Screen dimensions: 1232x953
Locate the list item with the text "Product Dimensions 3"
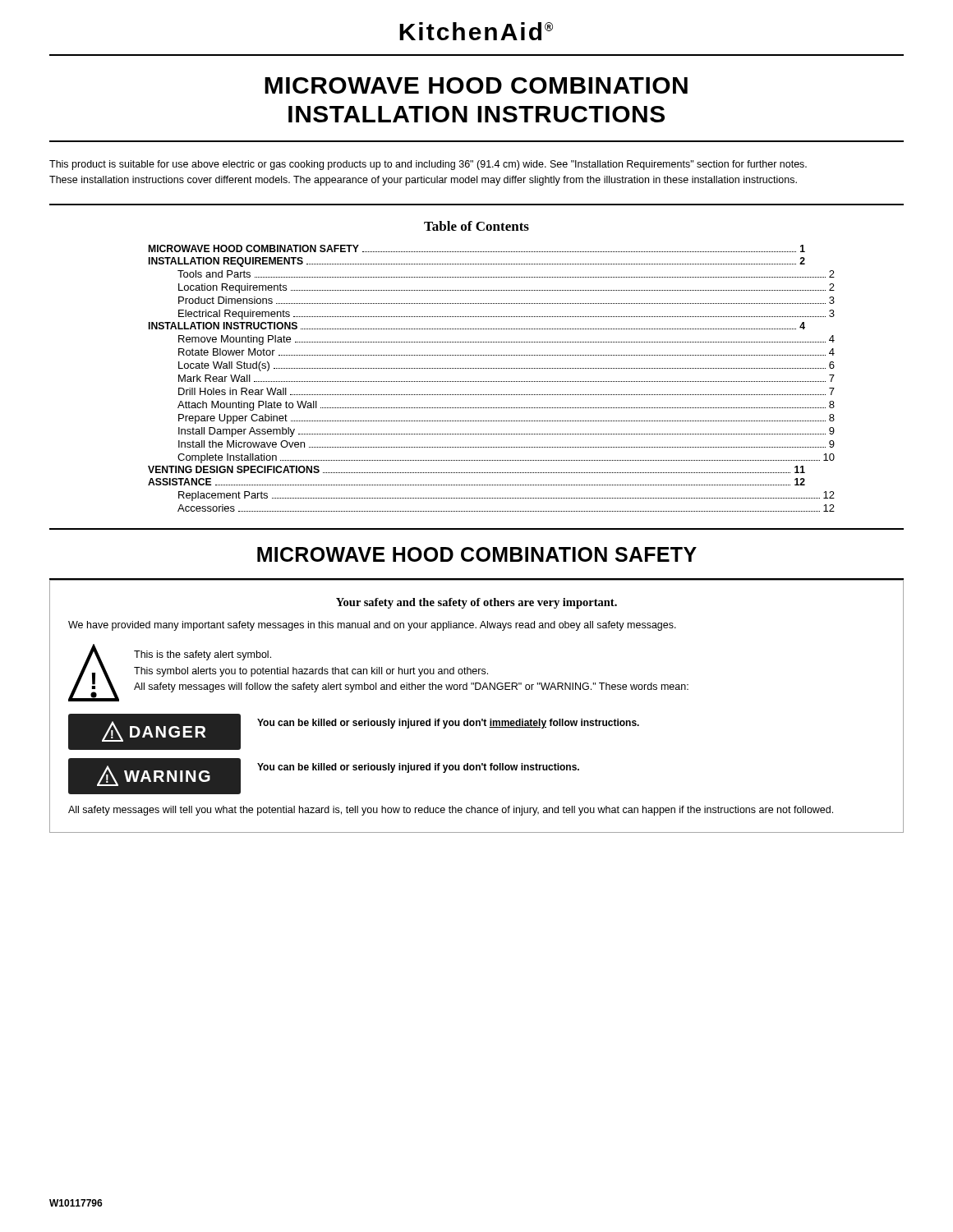point(506,300)
